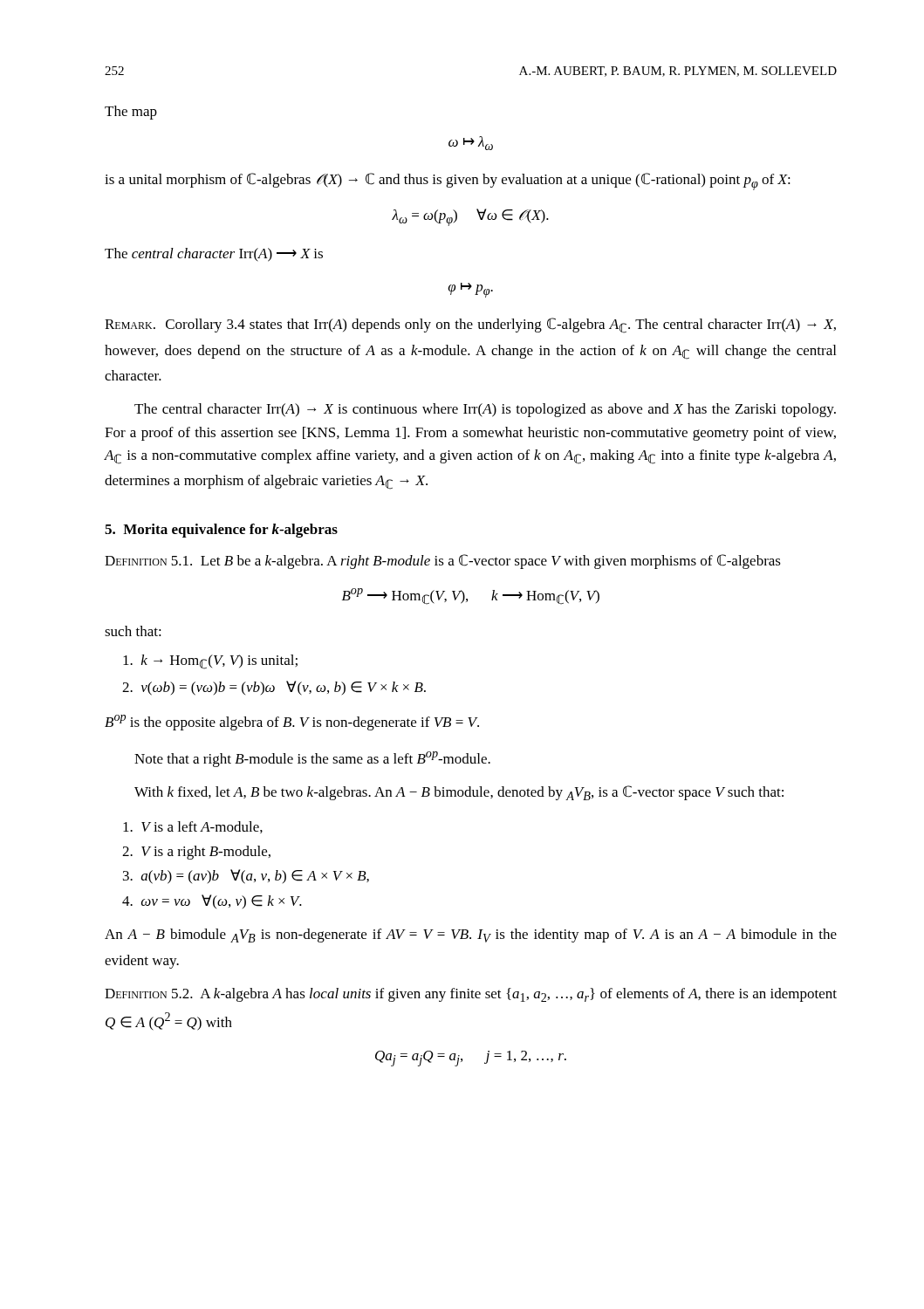Find the block starting "The central character Irr(A) ⟶ X is"
The height and width of the screenshot is (1309, 924).
[214, 255]
